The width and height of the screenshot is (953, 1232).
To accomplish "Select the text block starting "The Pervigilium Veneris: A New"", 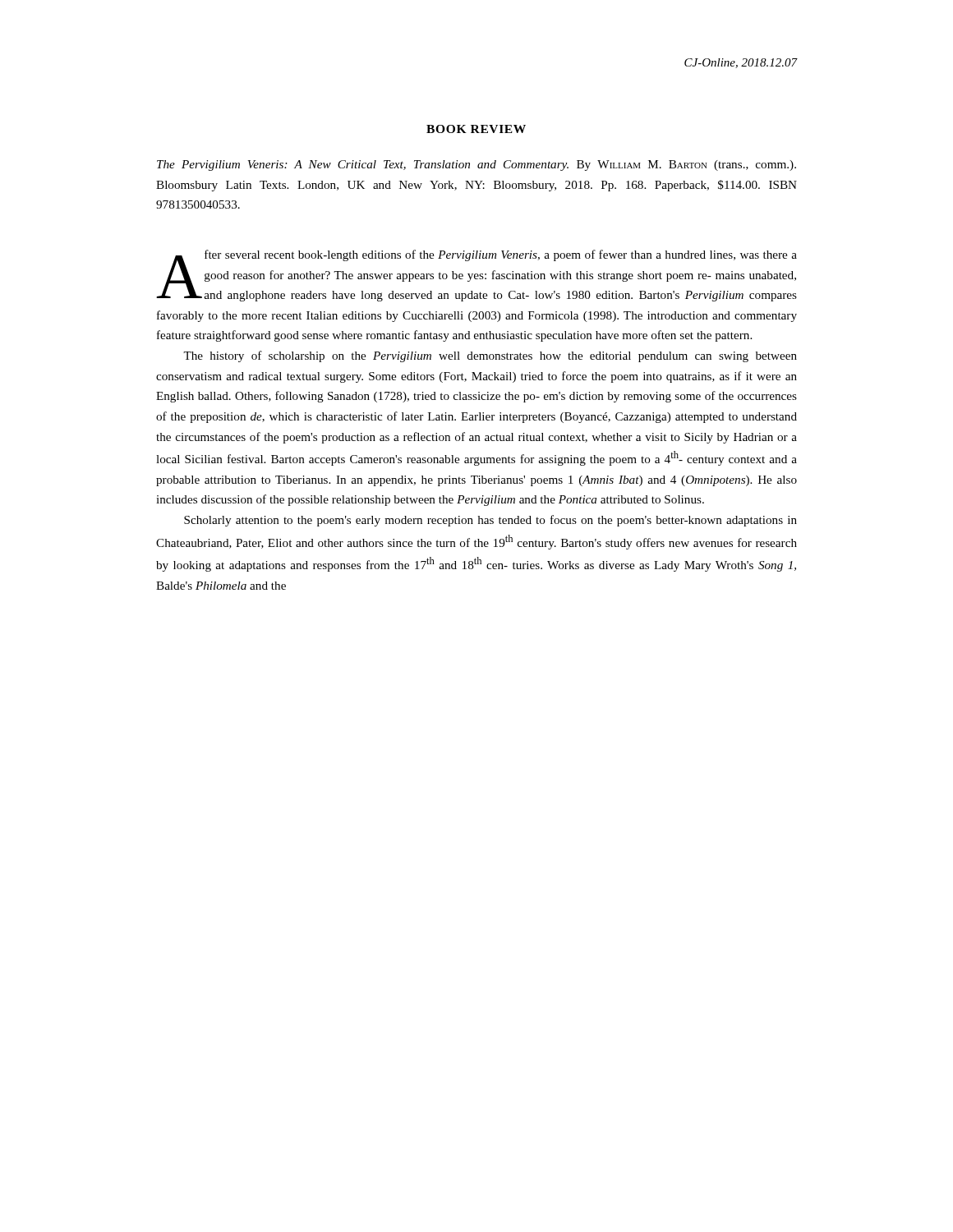I will (476, 184).
